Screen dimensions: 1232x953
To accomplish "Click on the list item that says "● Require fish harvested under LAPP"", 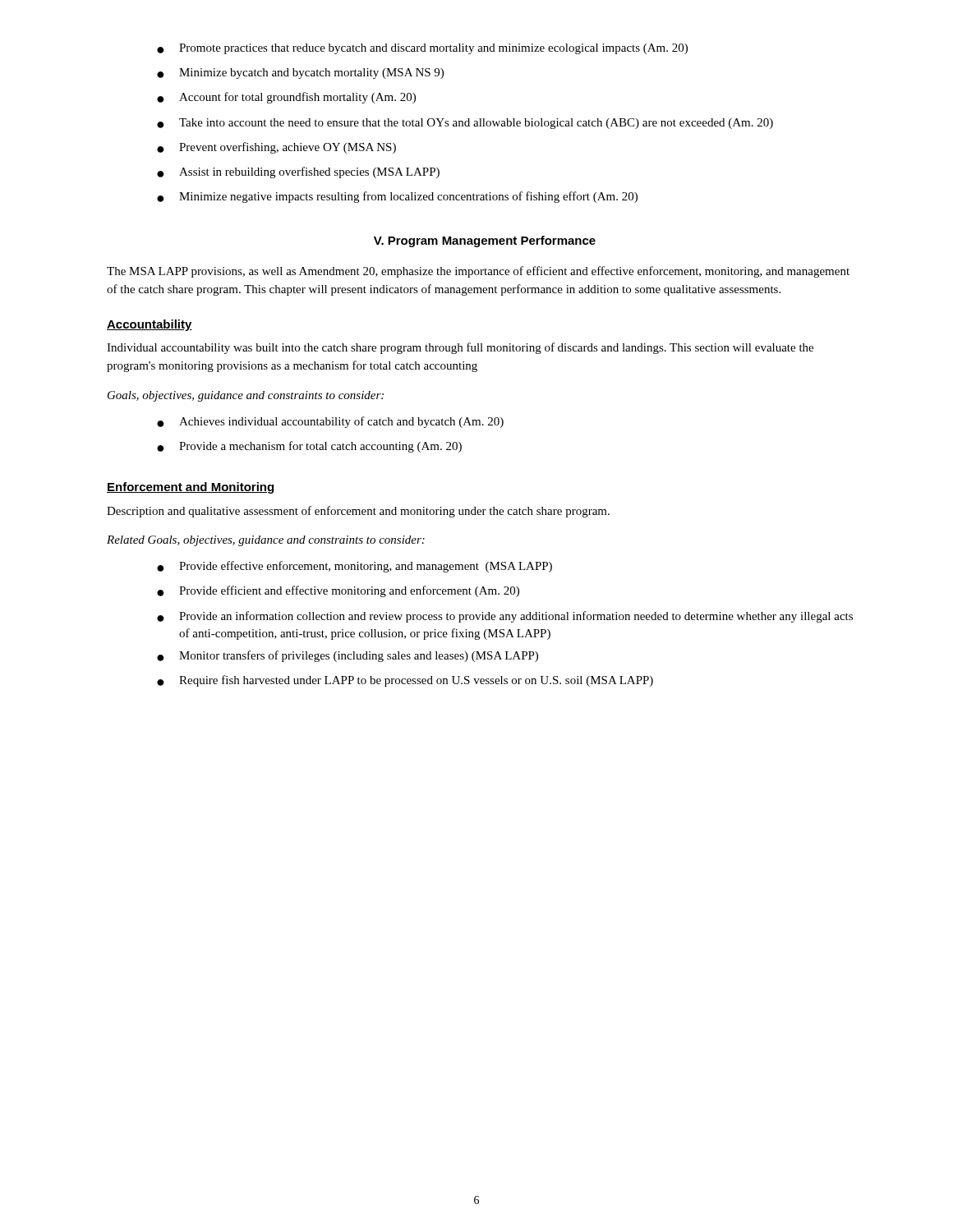I will 509,682.
